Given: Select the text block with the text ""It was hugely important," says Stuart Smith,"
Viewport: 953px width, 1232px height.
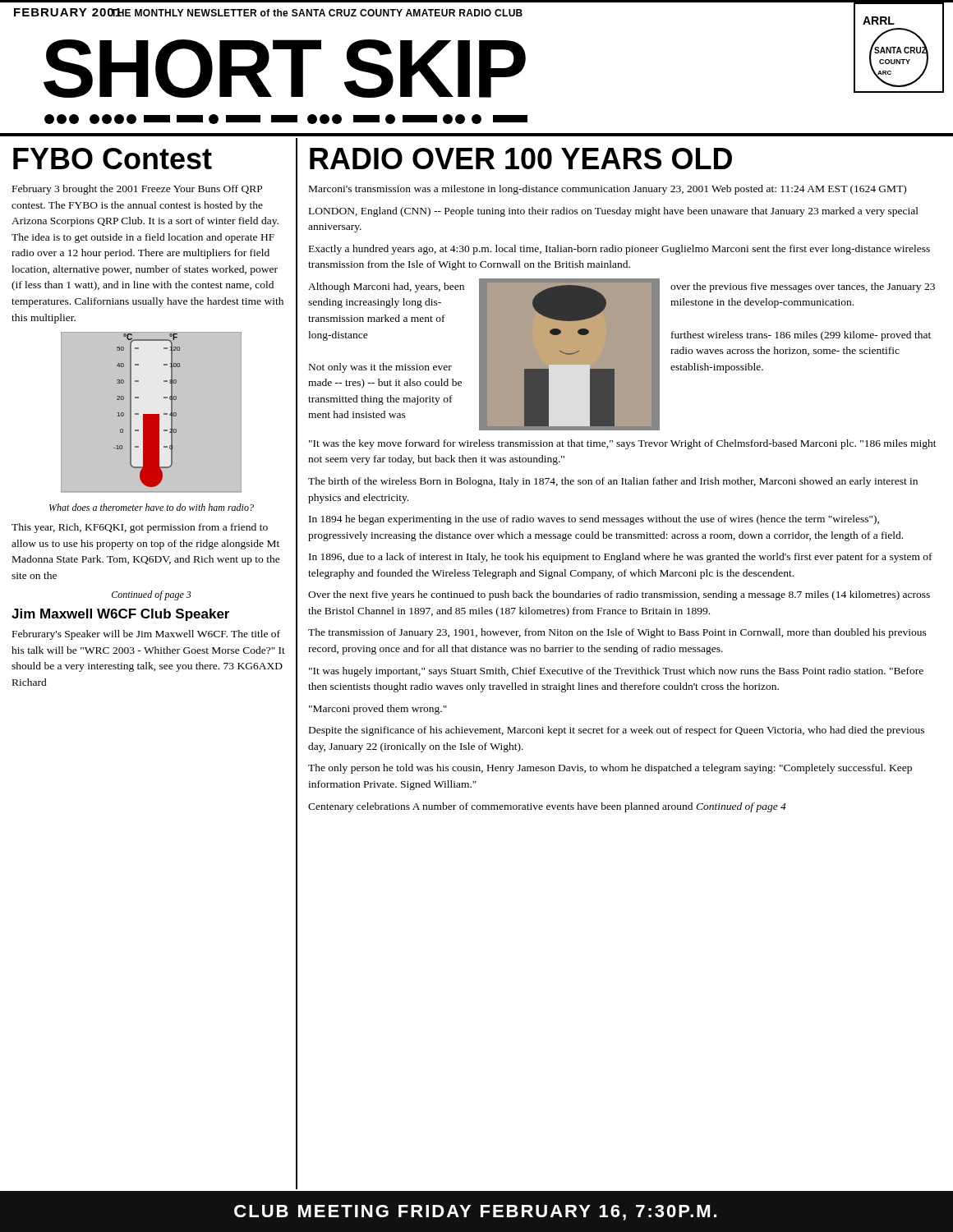Looking at the screenshot, I should click(616, 678).
